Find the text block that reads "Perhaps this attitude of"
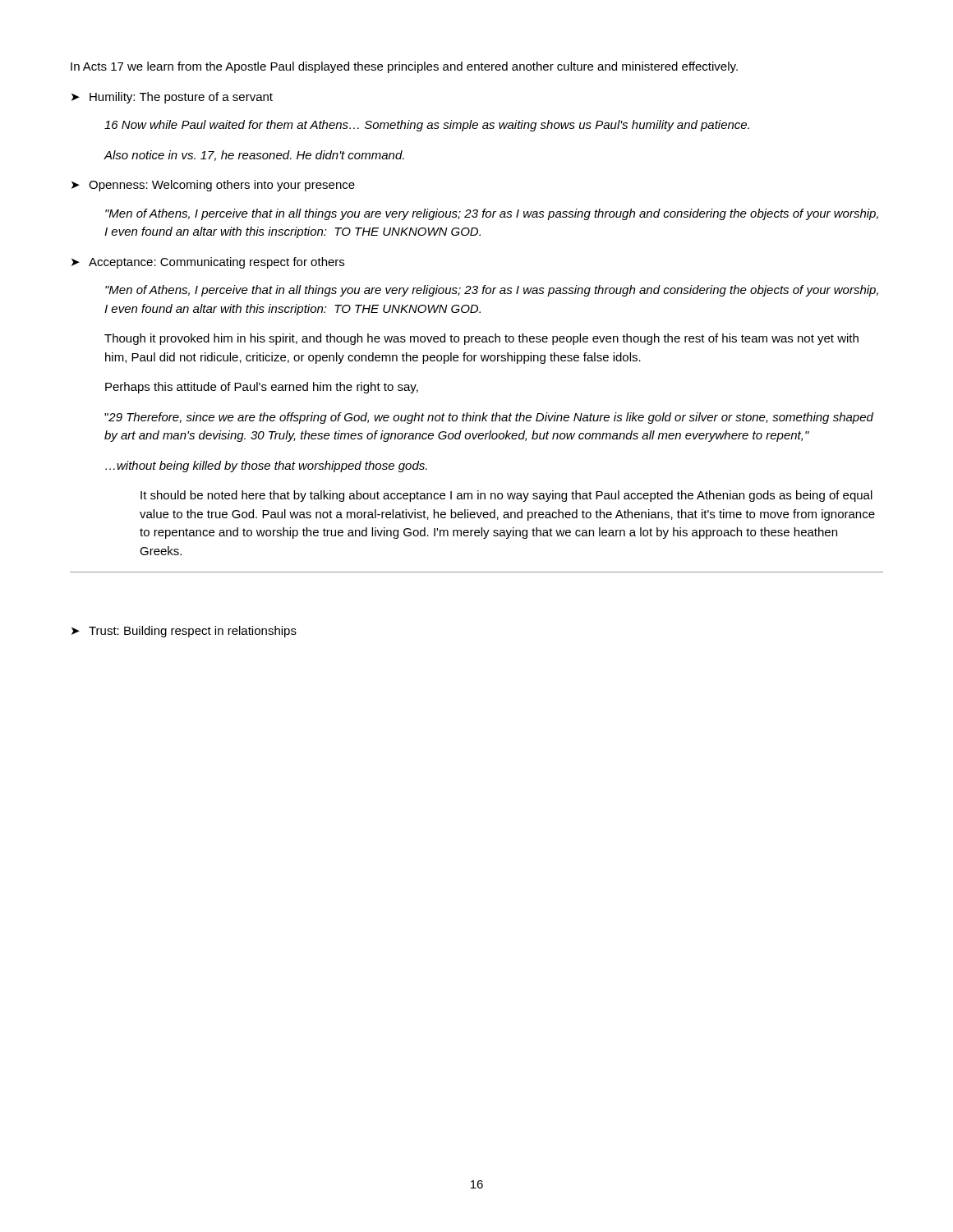This screenshot has height=1232, width=953. pyautogui.click(x=262, y=386)
